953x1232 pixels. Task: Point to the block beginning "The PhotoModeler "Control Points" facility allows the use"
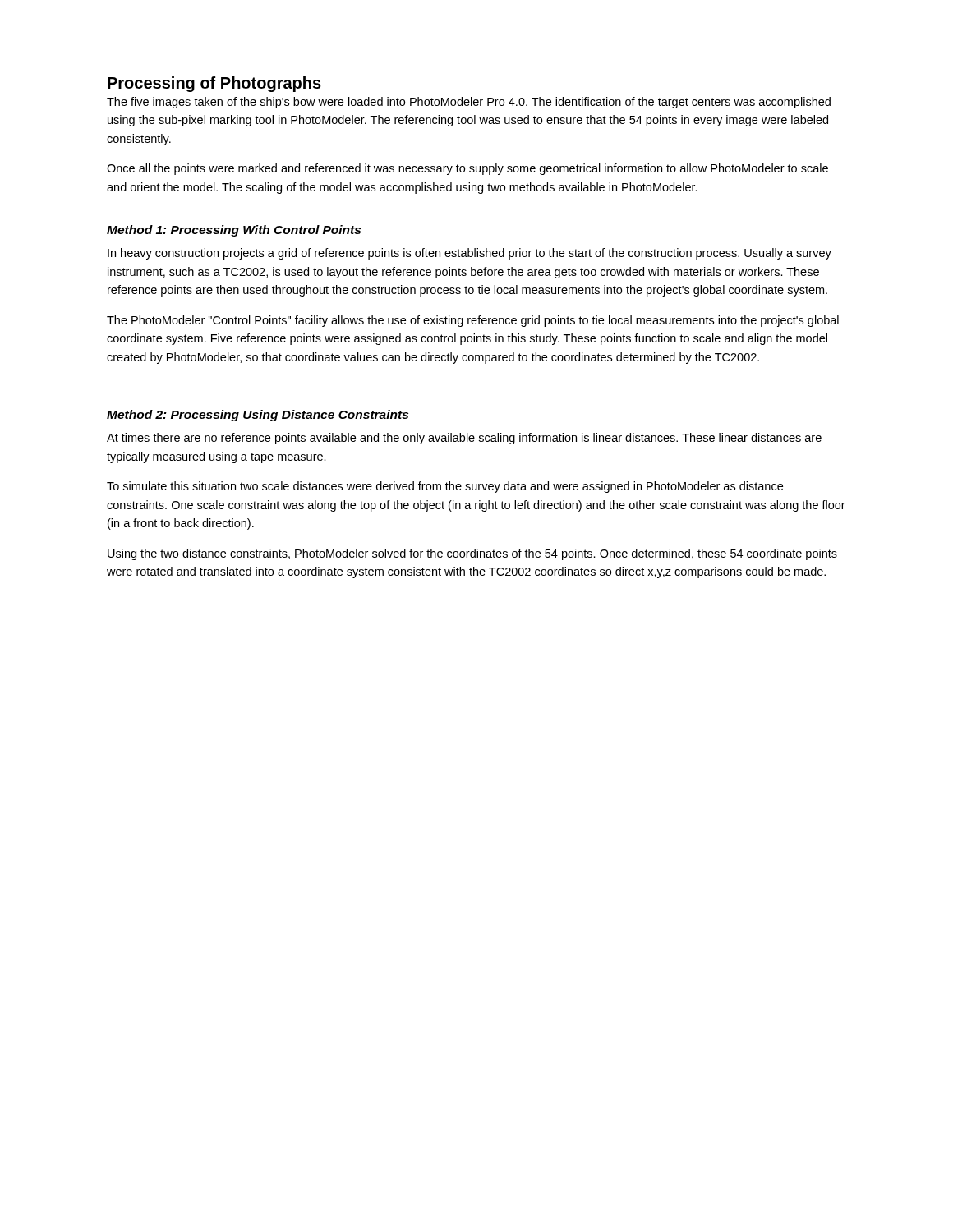coord(473,339)
